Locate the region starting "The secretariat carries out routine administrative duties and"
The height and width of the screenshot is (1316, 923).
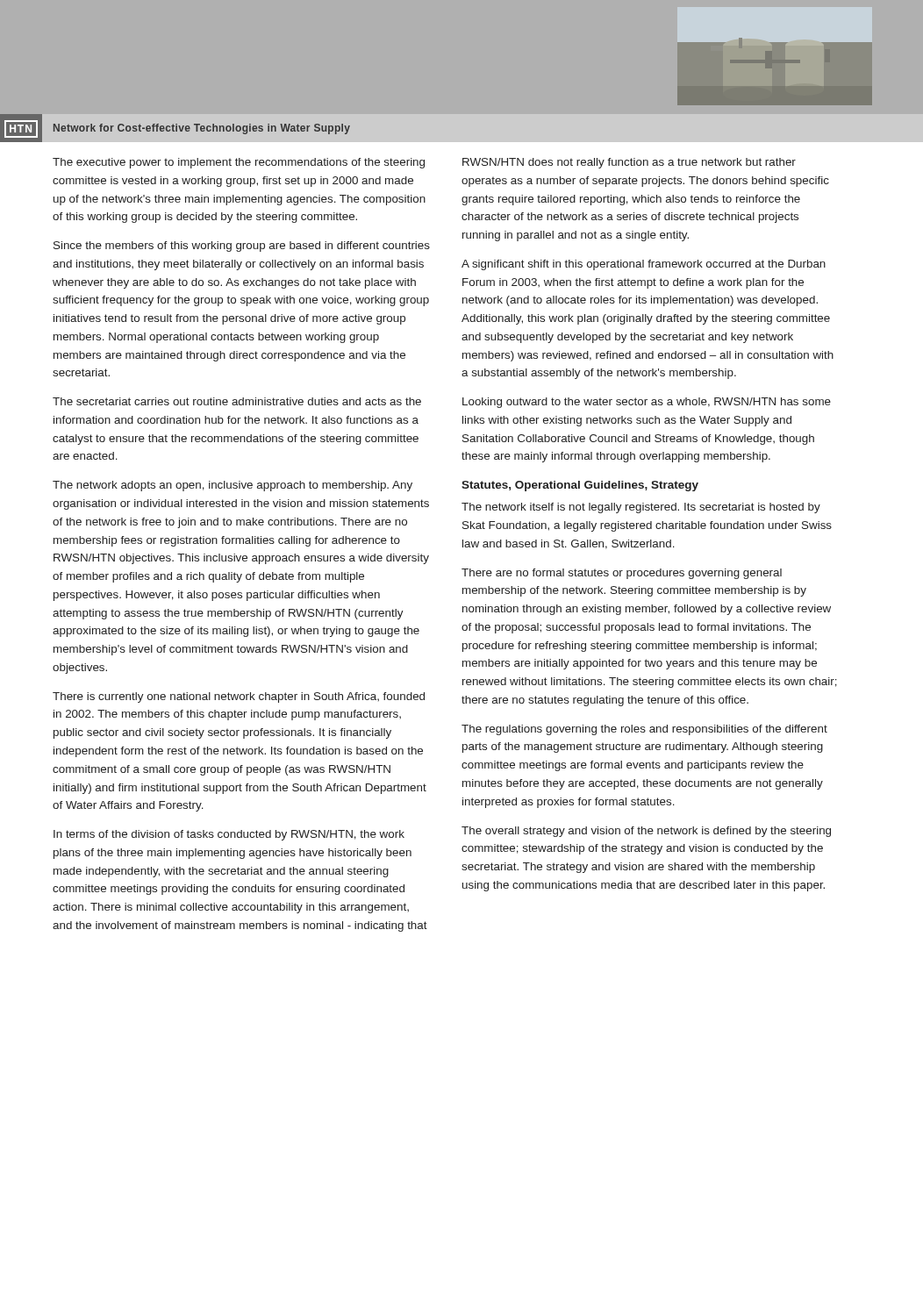pos(241,430)
